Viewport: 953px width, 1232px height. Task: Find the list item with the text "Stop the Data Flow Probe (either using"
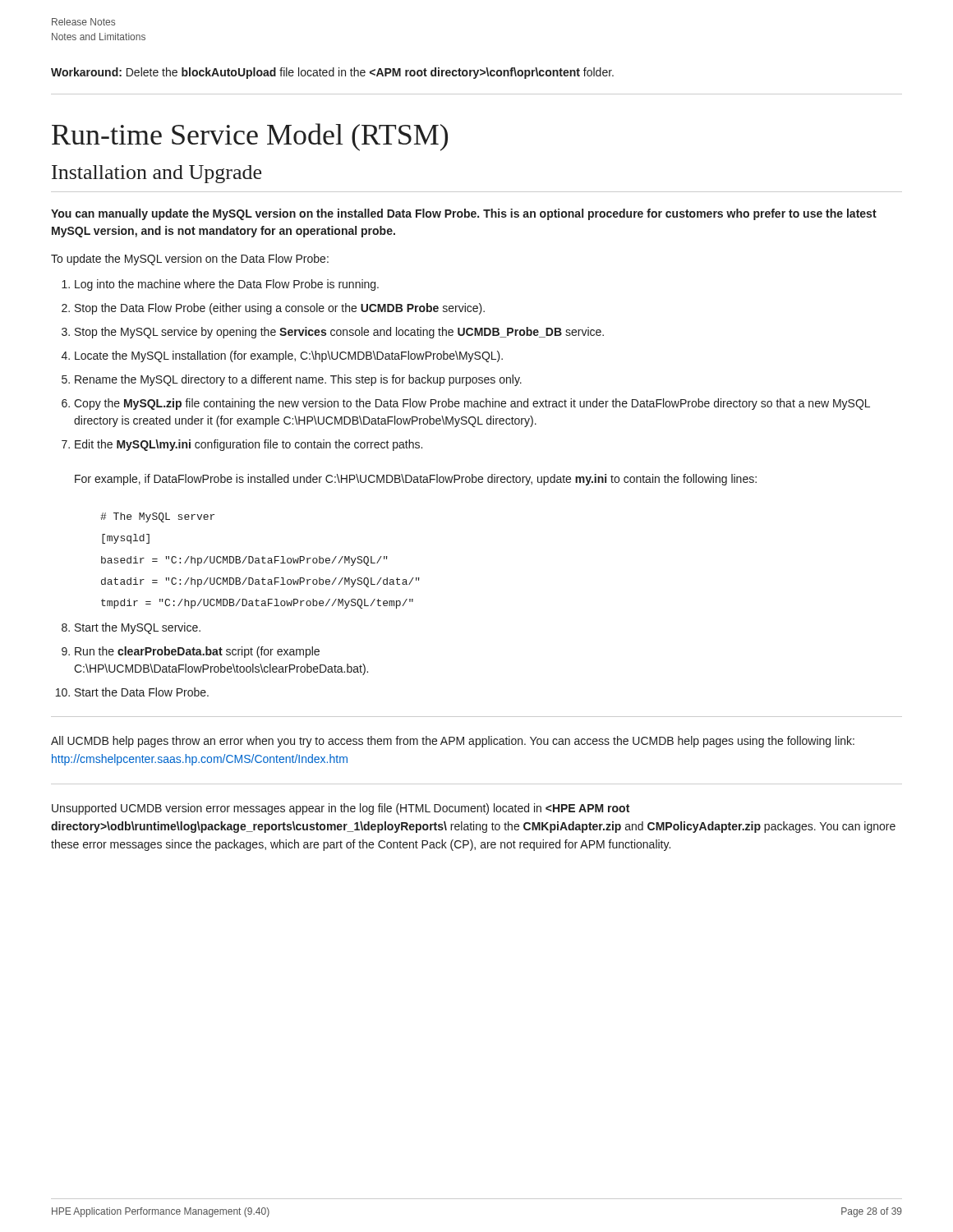pos(488,309)
